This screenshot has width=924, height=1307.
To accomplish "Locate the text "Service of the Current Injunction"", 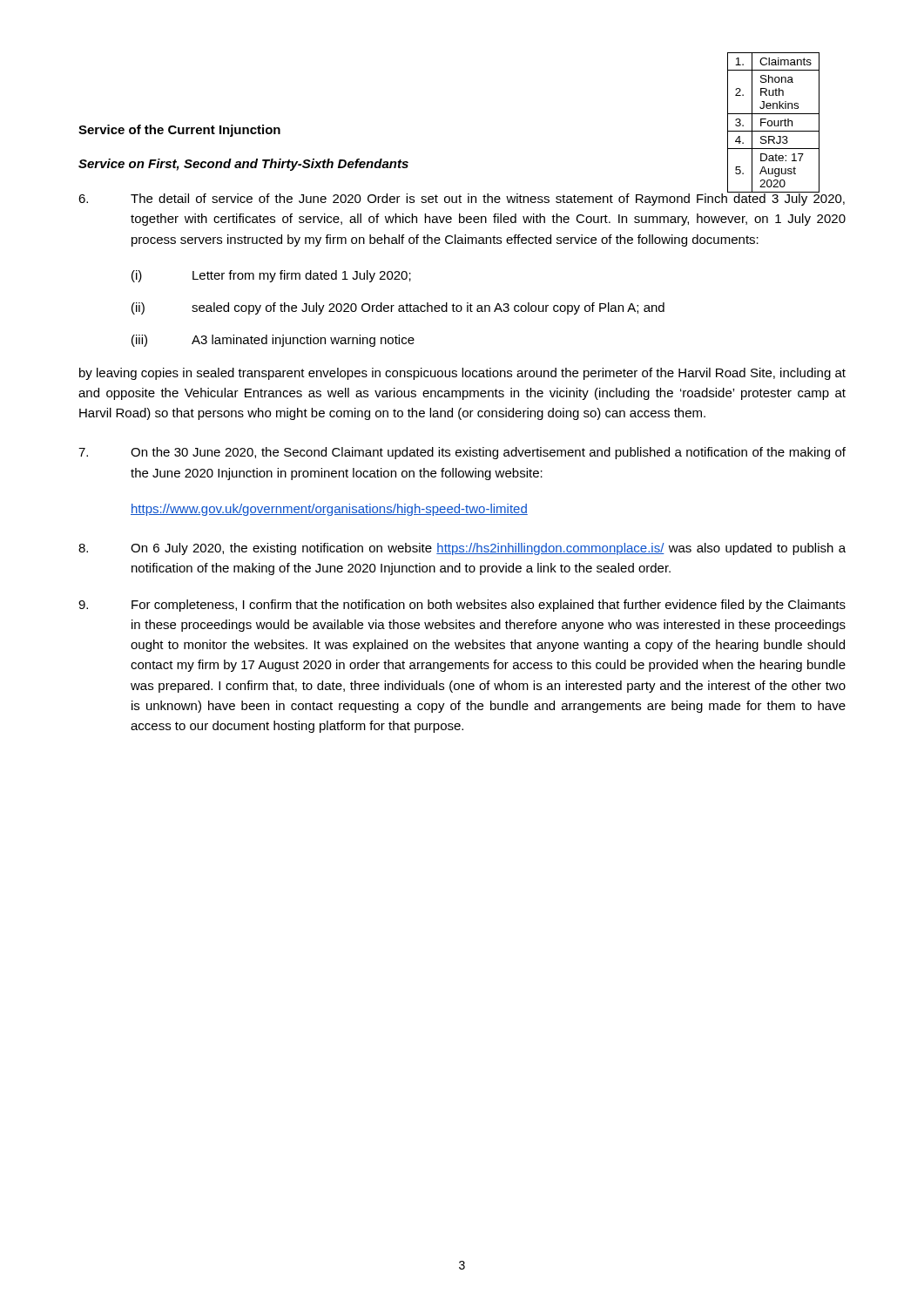I will [180, 129].
